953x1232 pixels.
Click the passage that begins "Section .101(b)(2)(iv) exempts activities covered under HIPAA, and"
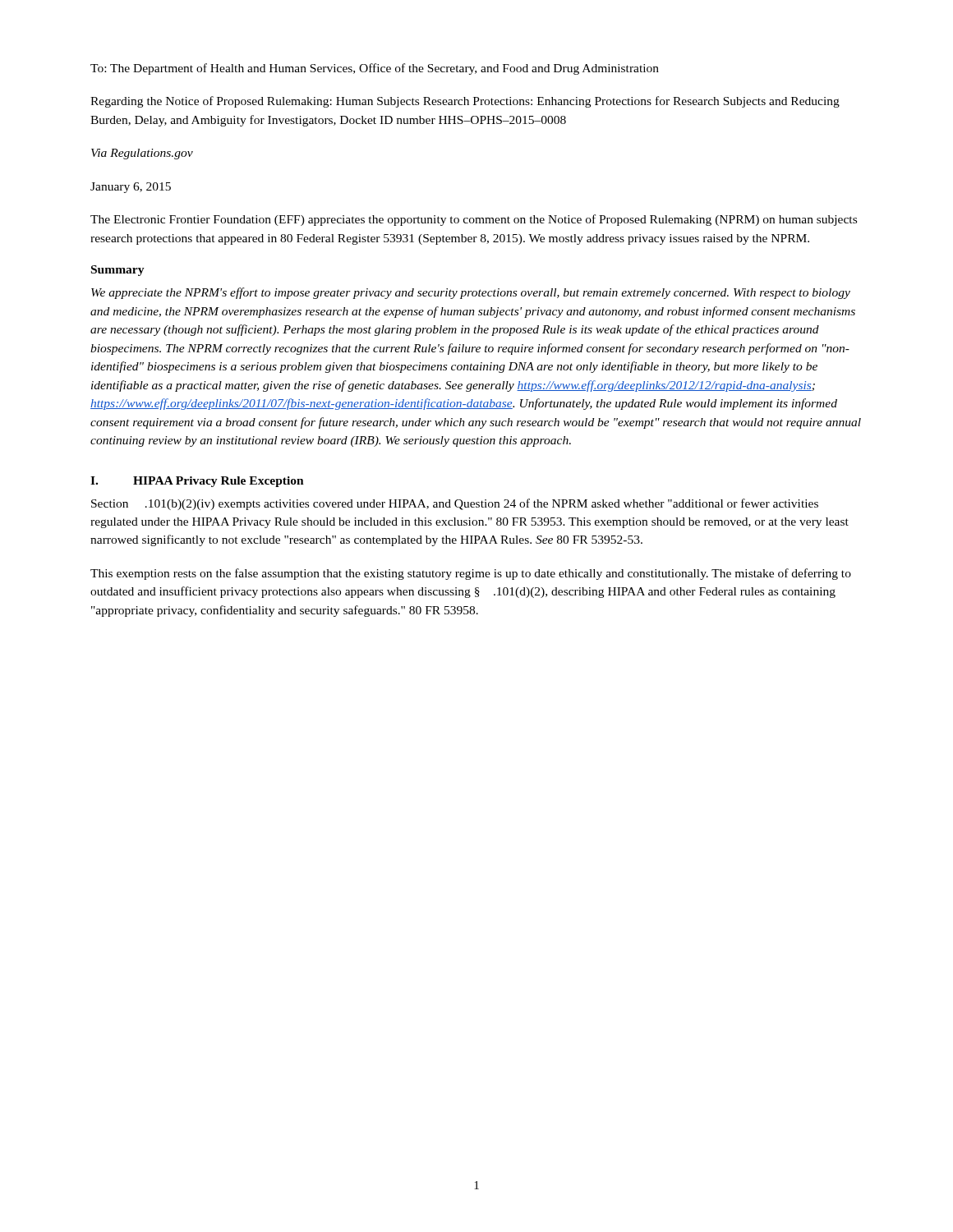469,521
